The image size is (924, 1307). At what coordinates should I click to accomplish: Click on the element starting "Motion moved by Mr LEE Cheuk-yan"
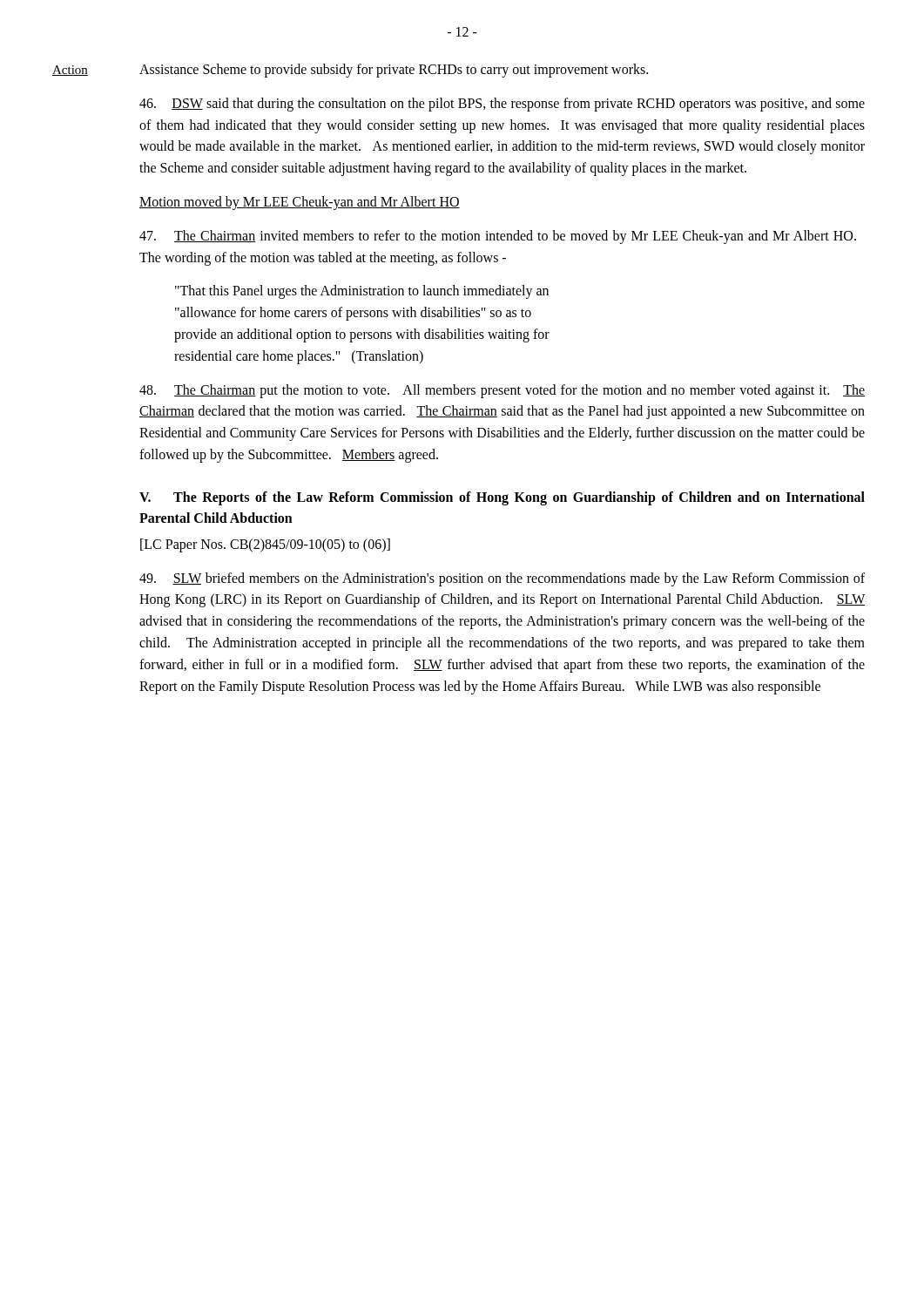point(299,202)
